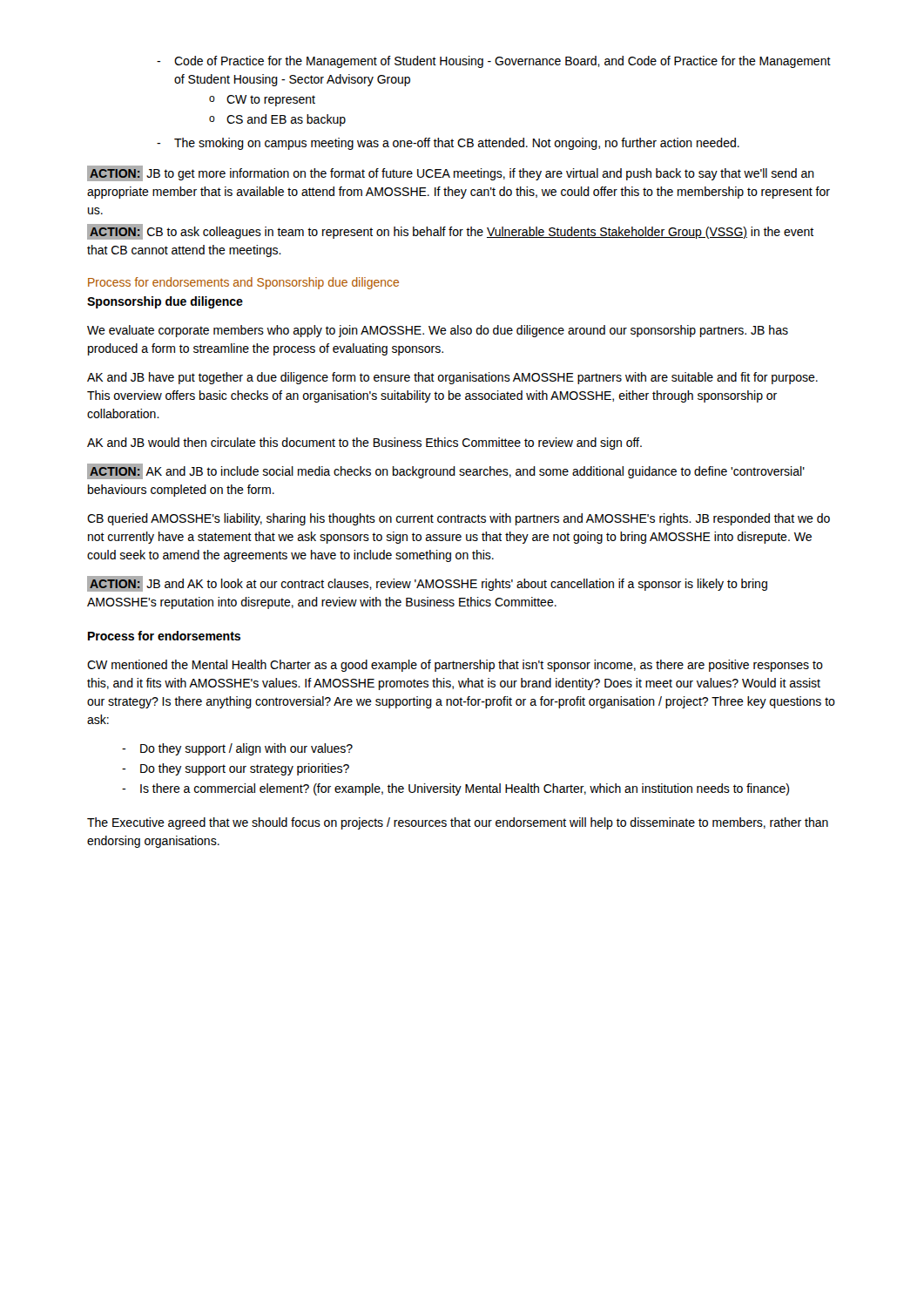Locate the text block that reads "CW mentioned the Mental"
Screen dimensions: 1307x924
pyautogui.click(x=462, y=693)
